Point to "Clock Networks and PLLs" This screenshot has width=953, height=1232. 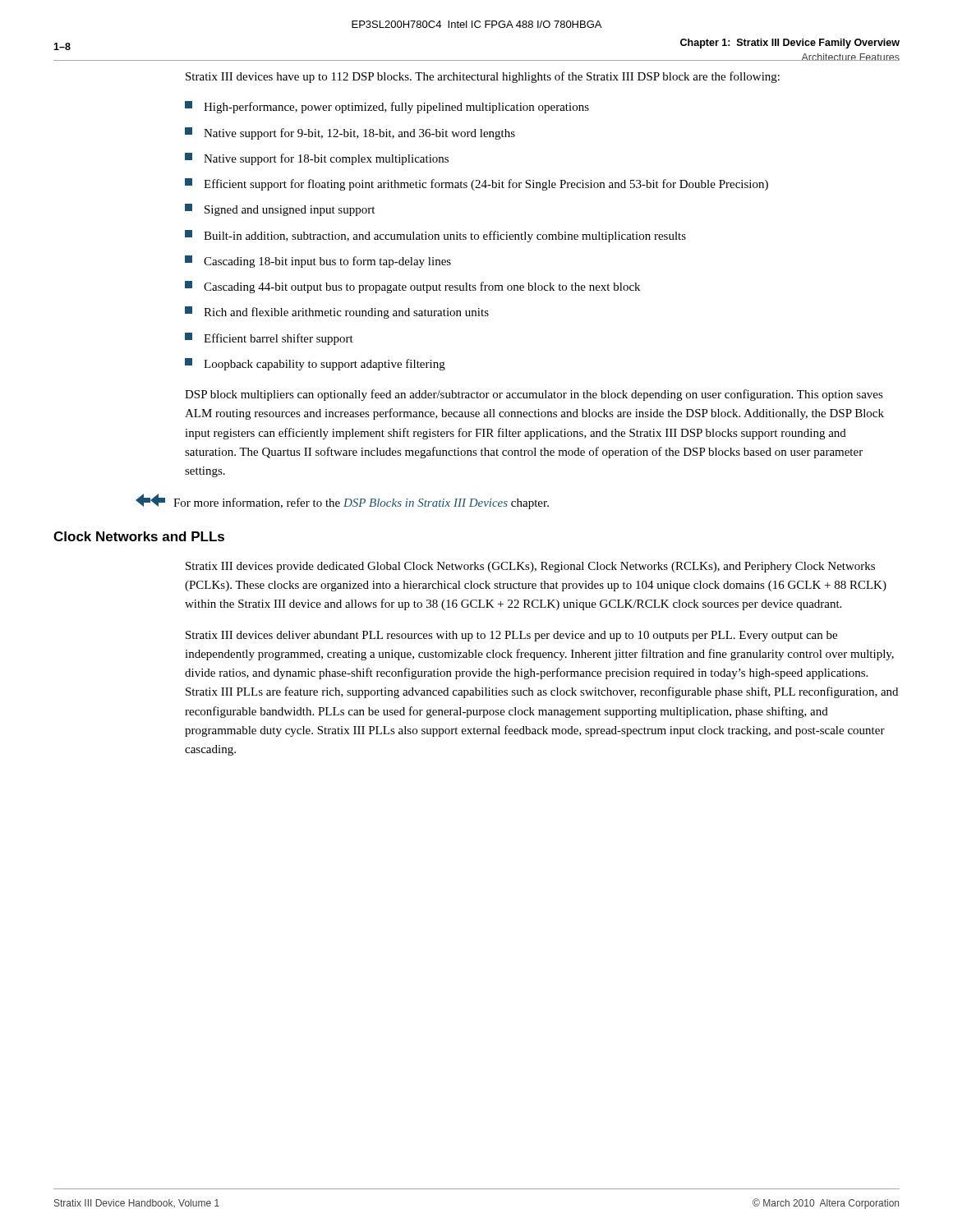139,537
